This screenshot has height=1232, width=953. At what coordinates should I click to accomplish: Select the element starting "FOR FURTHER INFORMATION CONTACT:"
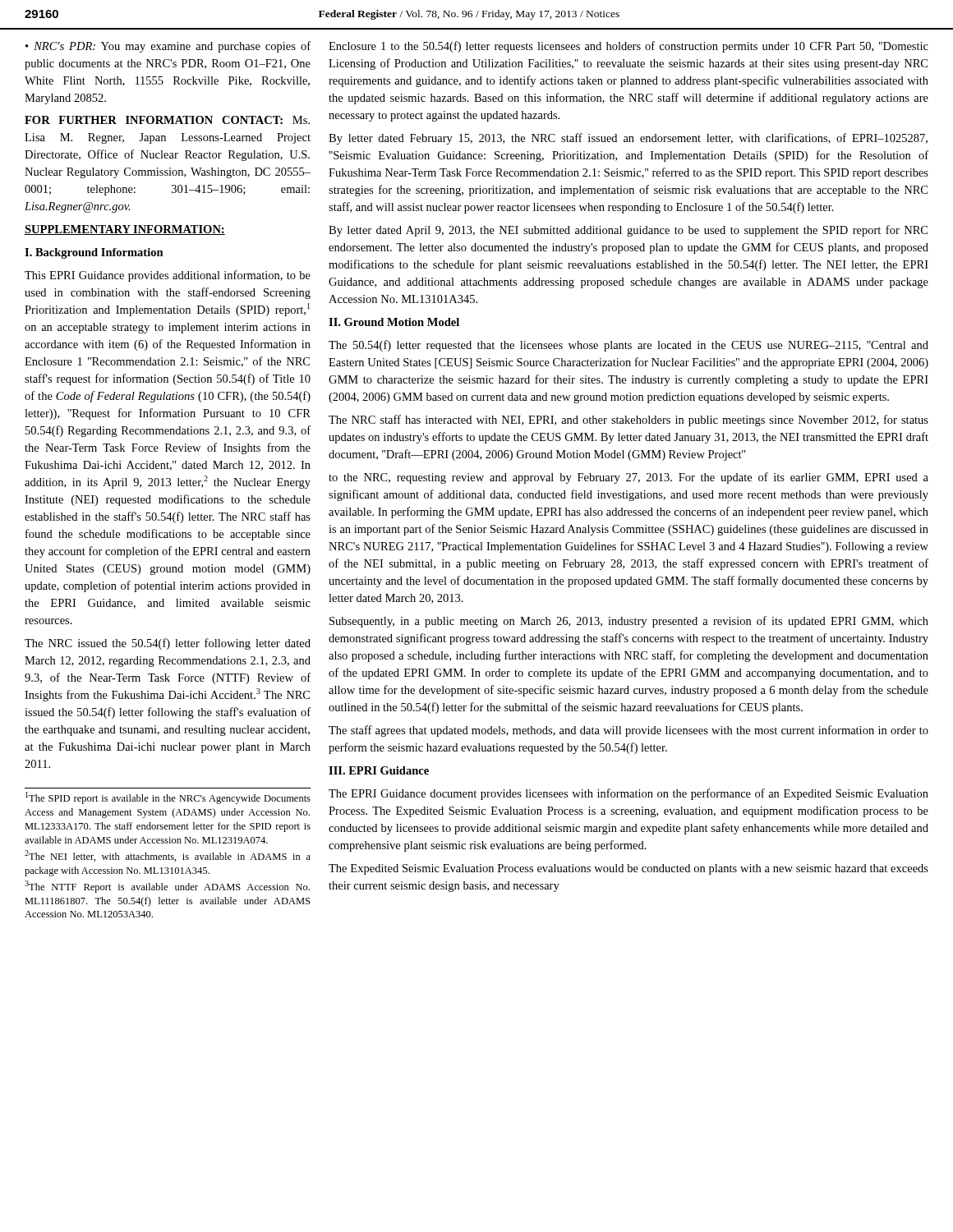168,163
